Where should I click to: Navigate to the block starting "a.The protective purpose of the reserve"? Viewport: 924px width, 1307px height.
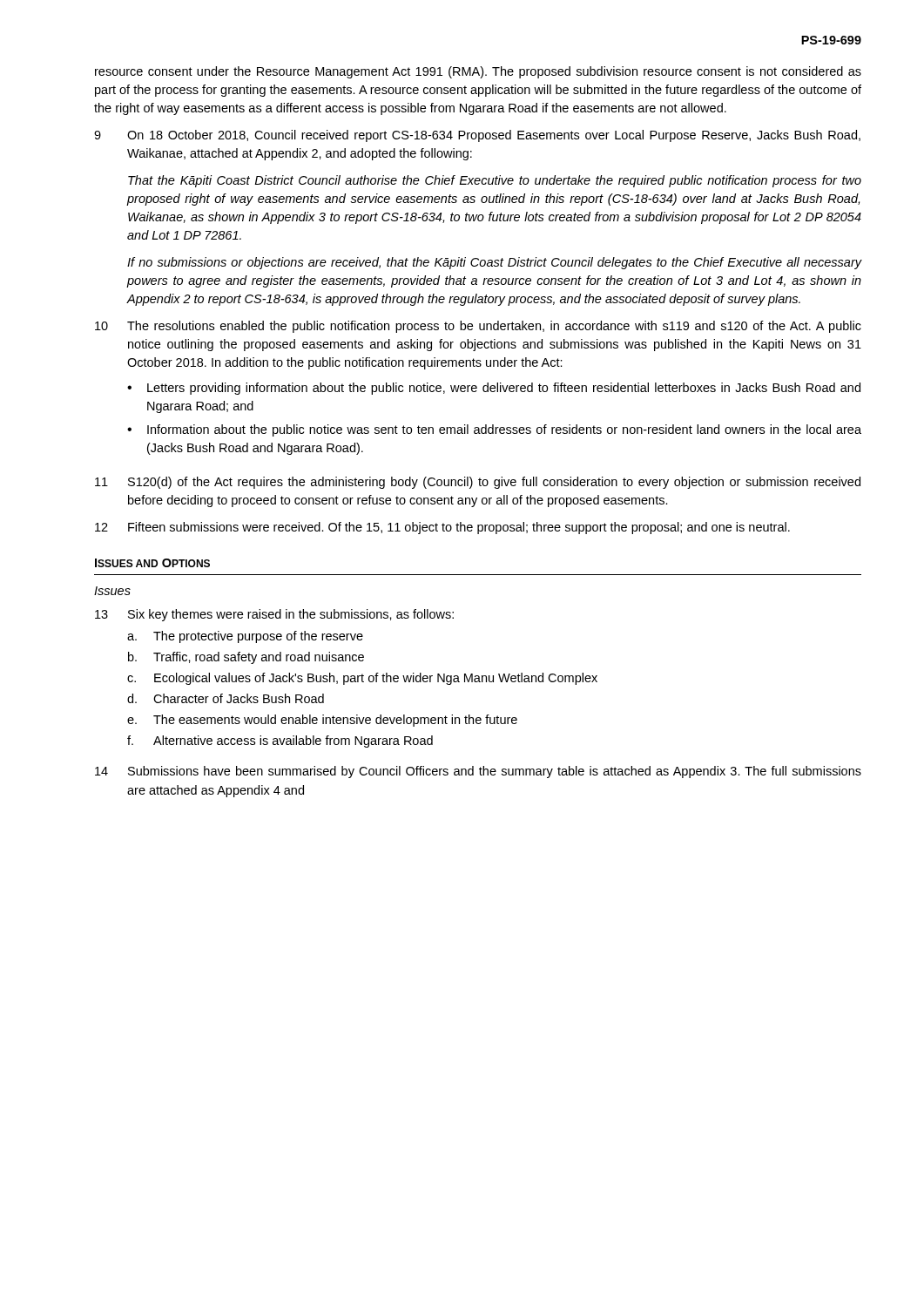[x=245, y=637]
